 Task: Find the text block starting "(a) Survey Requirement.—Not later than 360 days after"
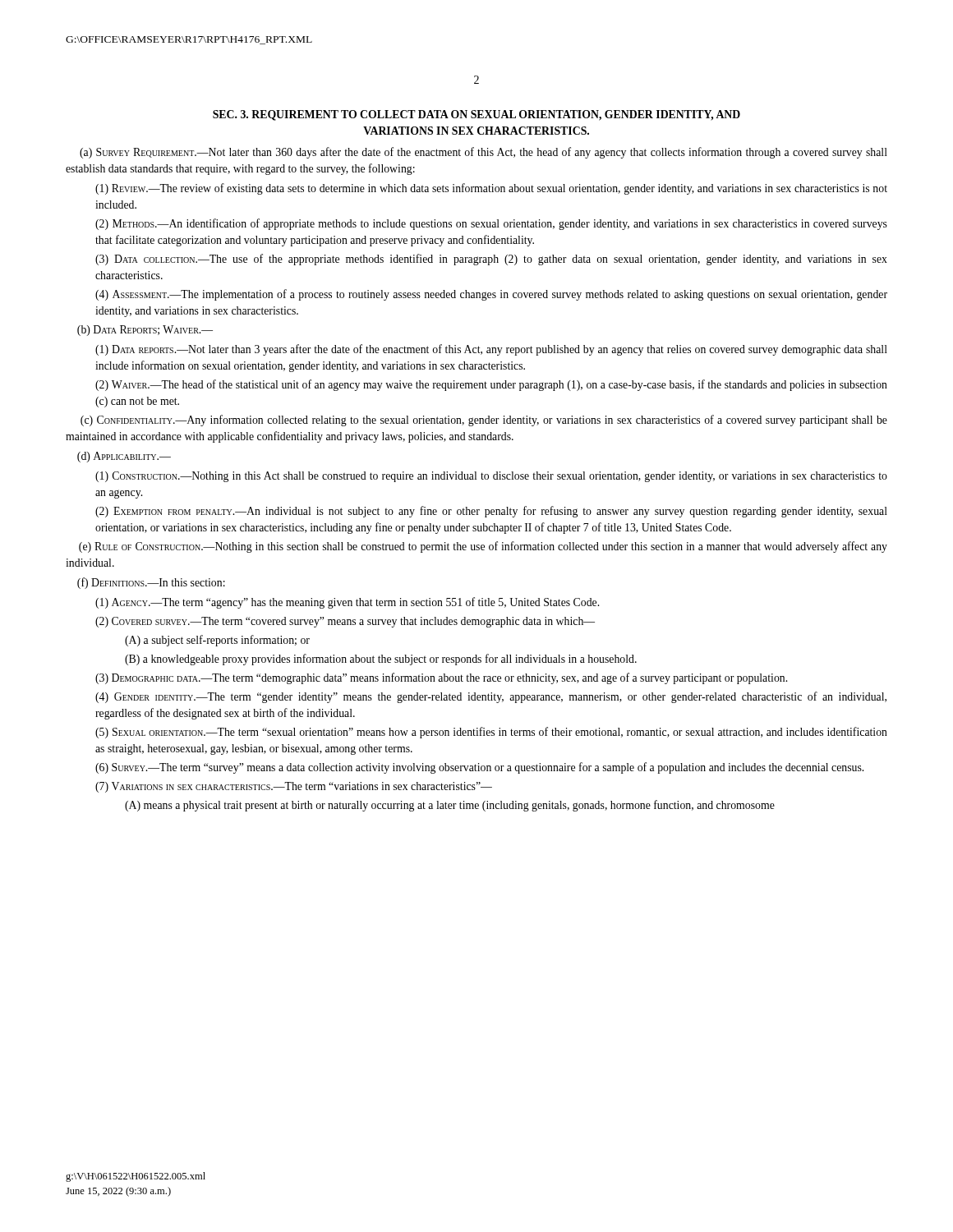click(x=476, y=161)
